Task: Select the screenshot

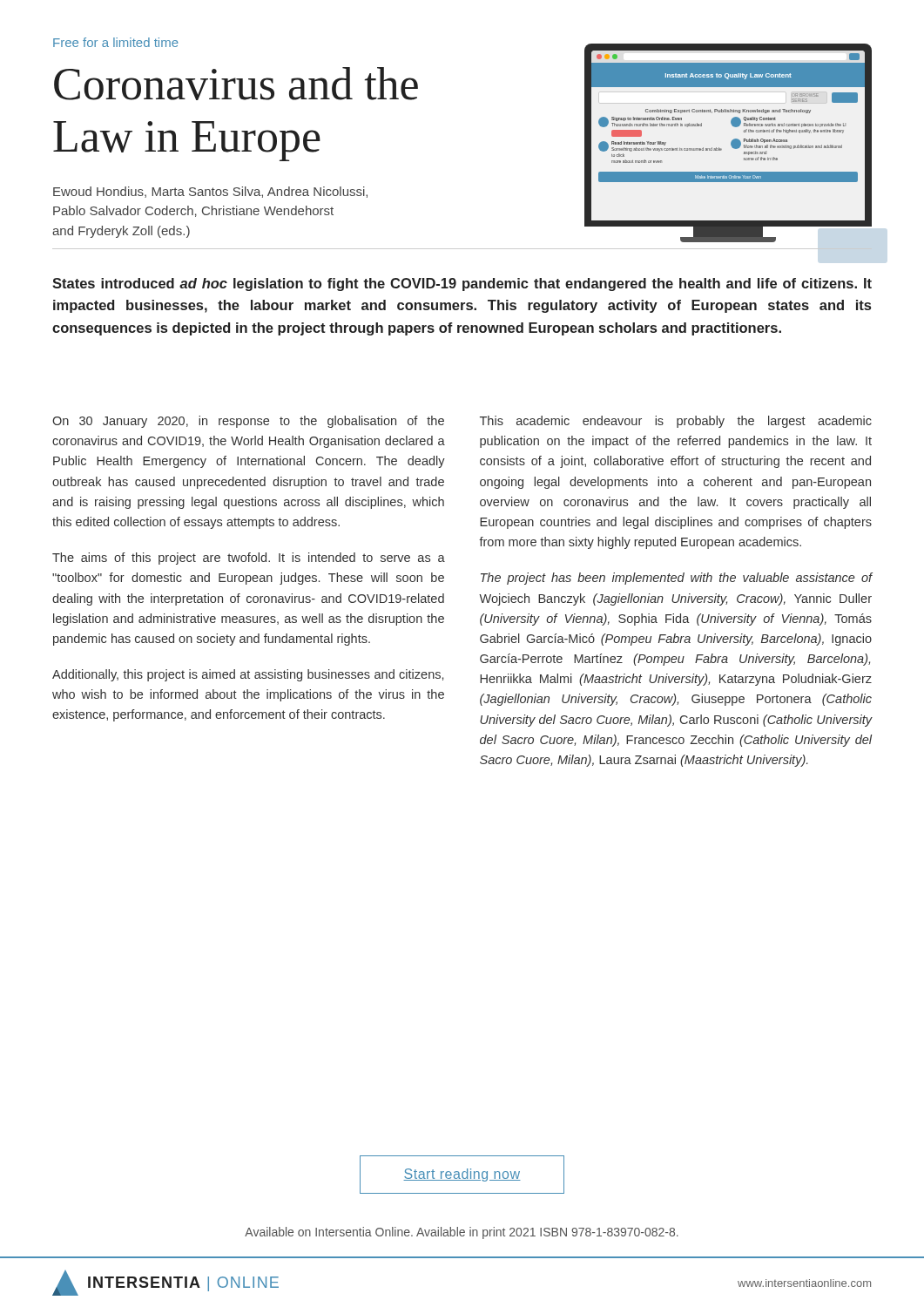Action: 728,143
